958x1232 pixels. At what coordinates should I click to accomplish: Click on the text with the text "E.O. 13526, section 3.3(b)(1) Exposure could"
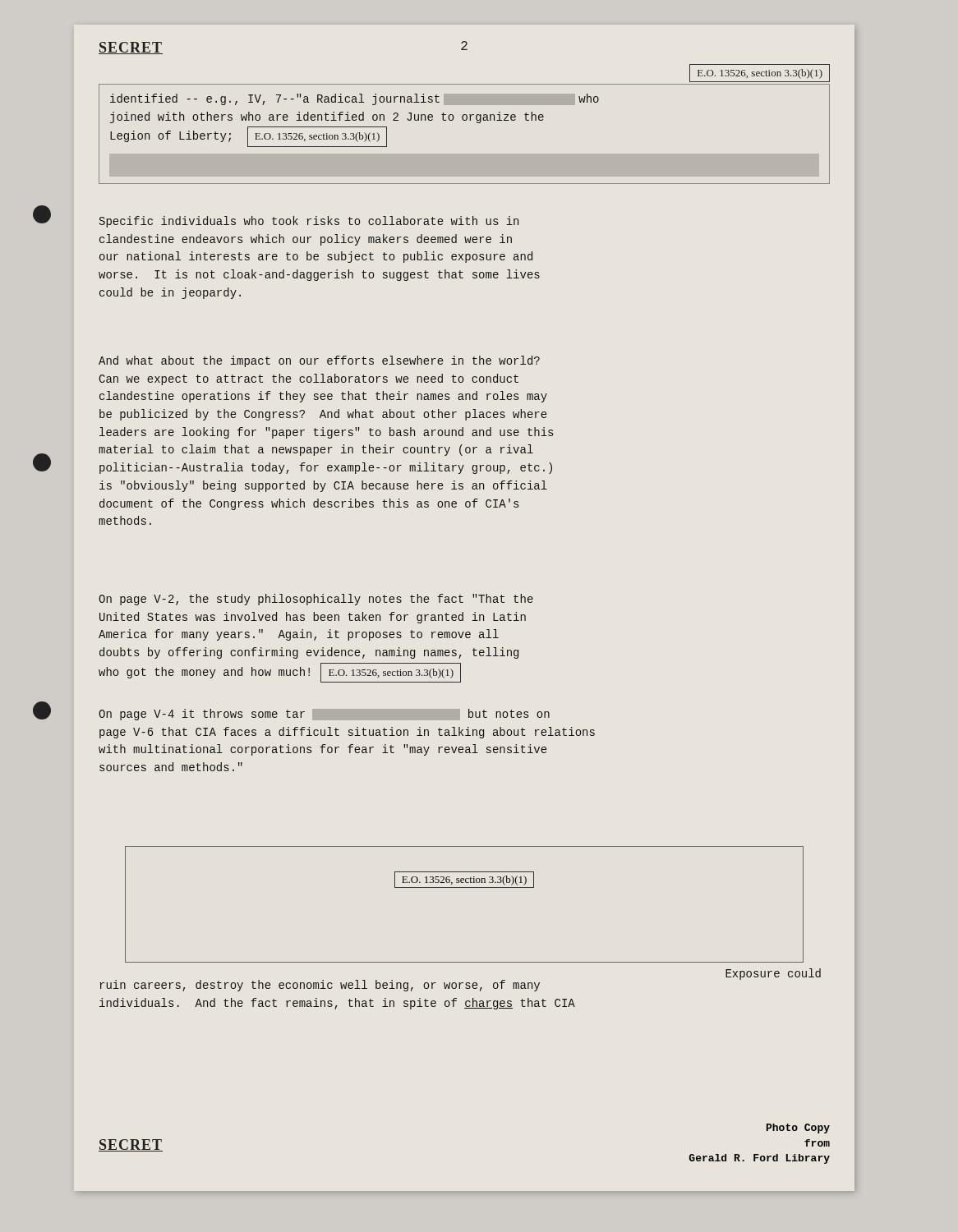pos(464,913)
